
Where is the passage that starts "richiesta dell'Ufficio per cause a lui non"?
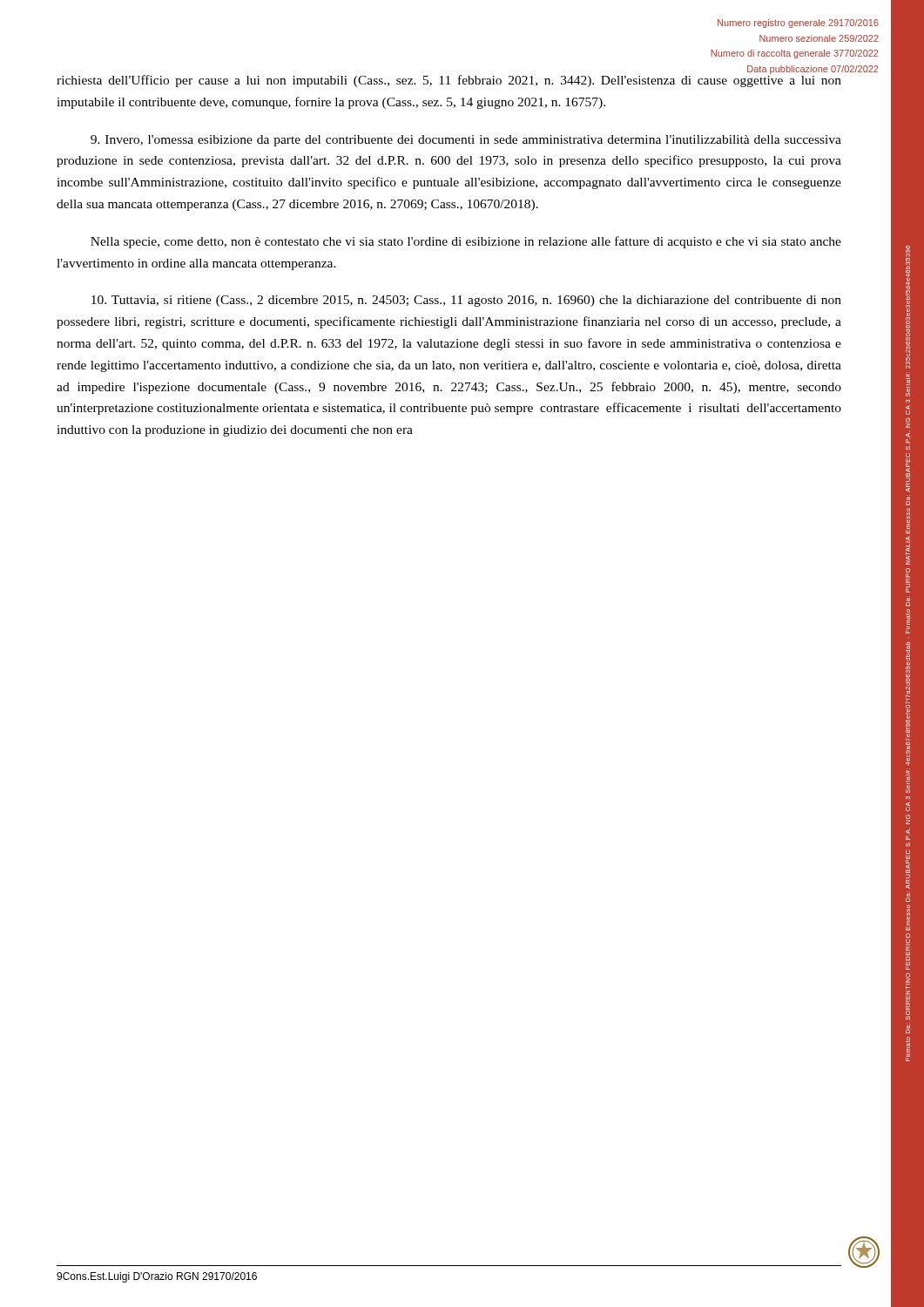(449, 91)
